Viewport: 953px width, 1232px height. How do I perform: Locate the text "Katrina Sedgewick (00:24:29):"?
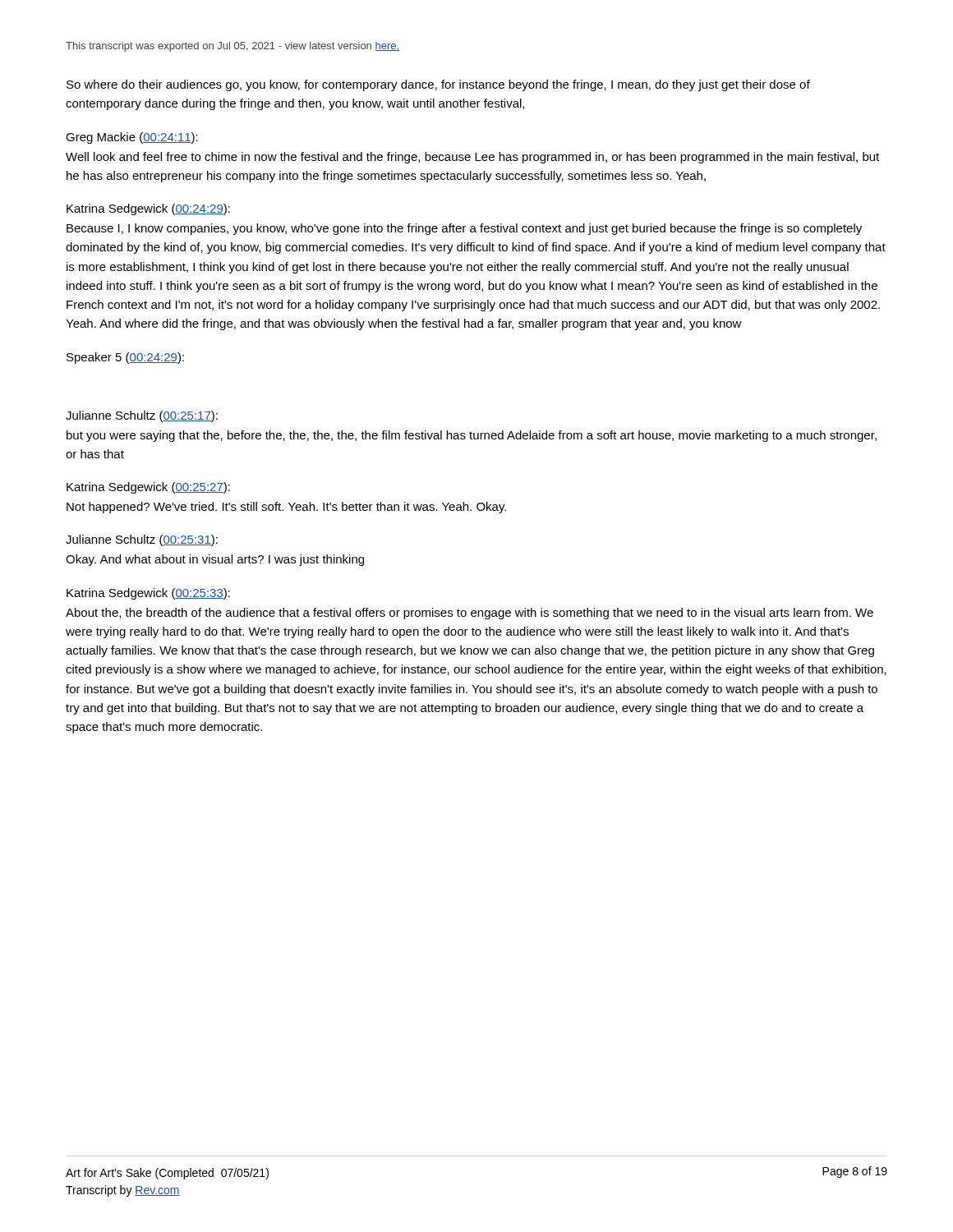pyautogui.click(x=148, y=208)
